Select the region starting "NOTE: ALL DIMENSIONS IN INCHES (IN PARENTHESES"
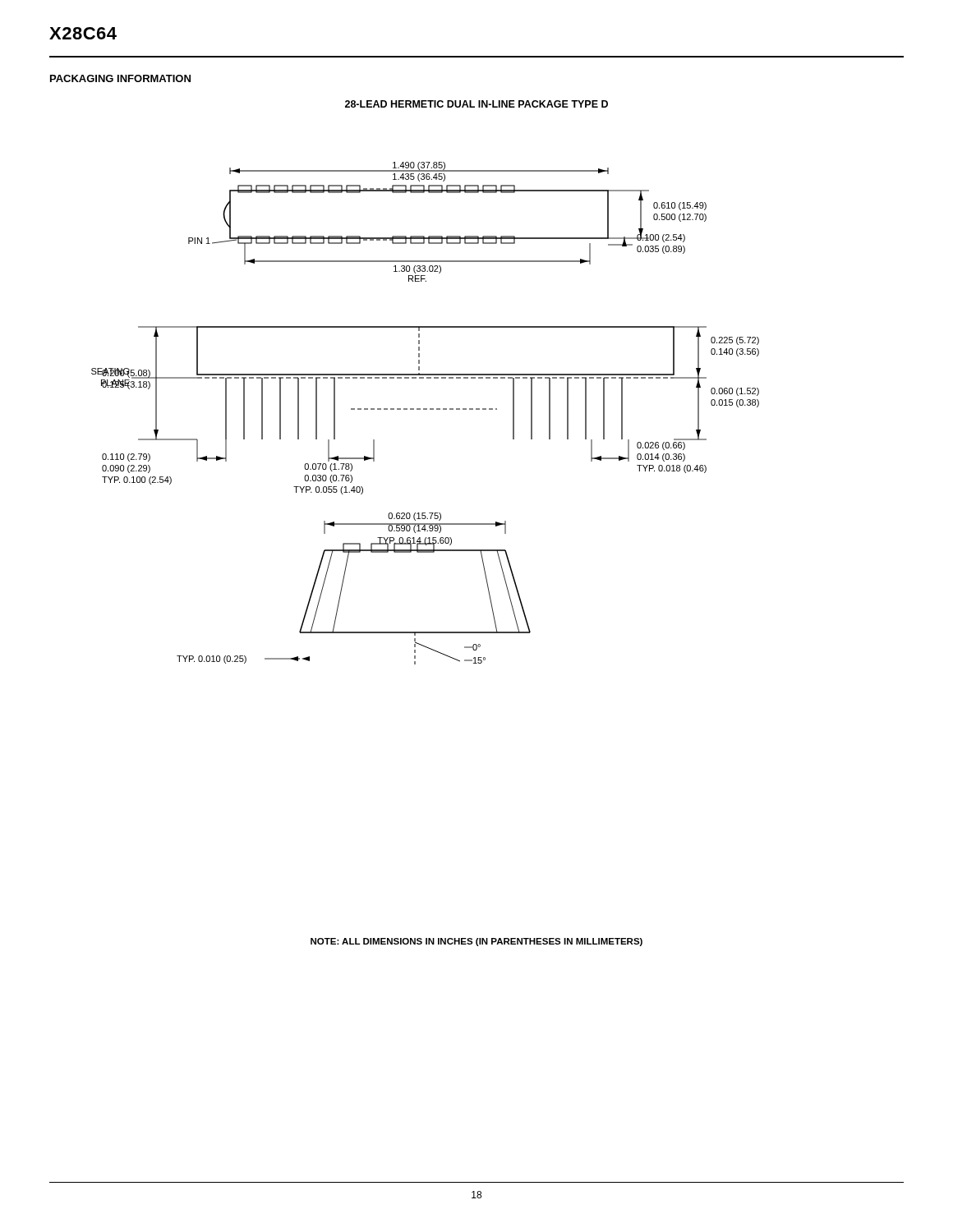The width and height of the screenshot is (953, 1232). [x=476, y=941]
